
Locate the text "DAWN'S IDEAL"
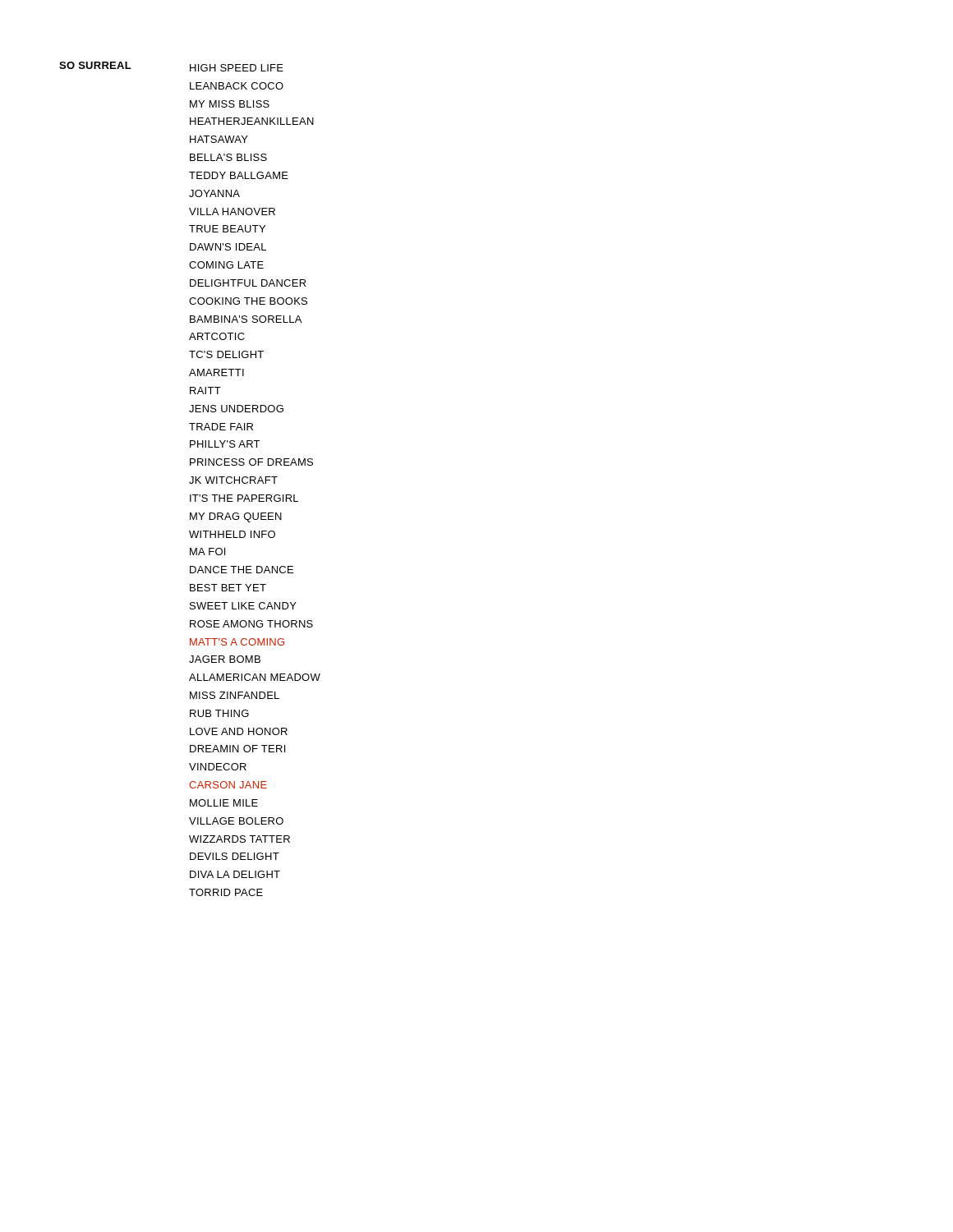(228, 247)
